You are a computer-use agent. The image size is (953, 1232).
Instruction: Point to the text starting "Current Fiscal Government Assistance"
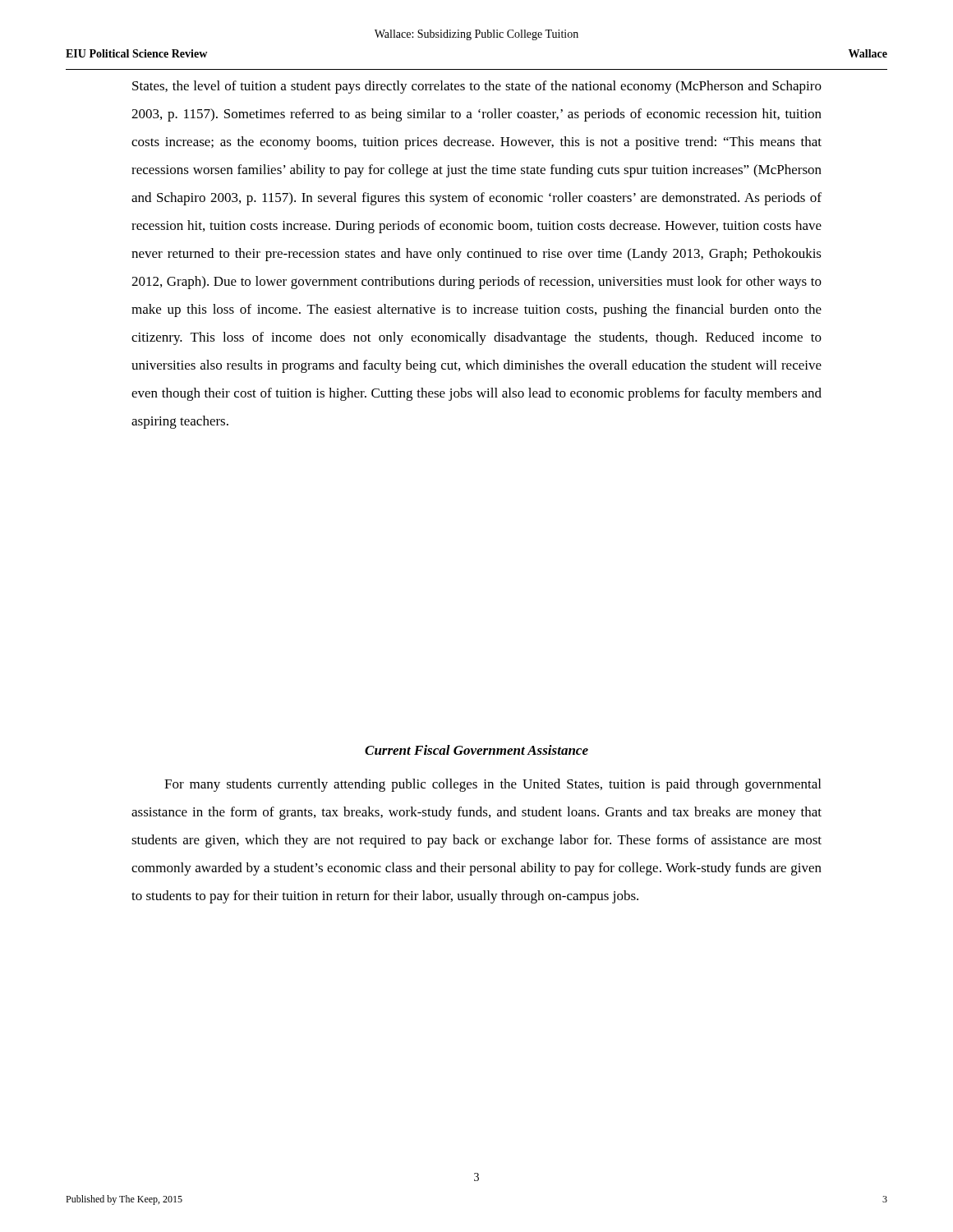476,750
